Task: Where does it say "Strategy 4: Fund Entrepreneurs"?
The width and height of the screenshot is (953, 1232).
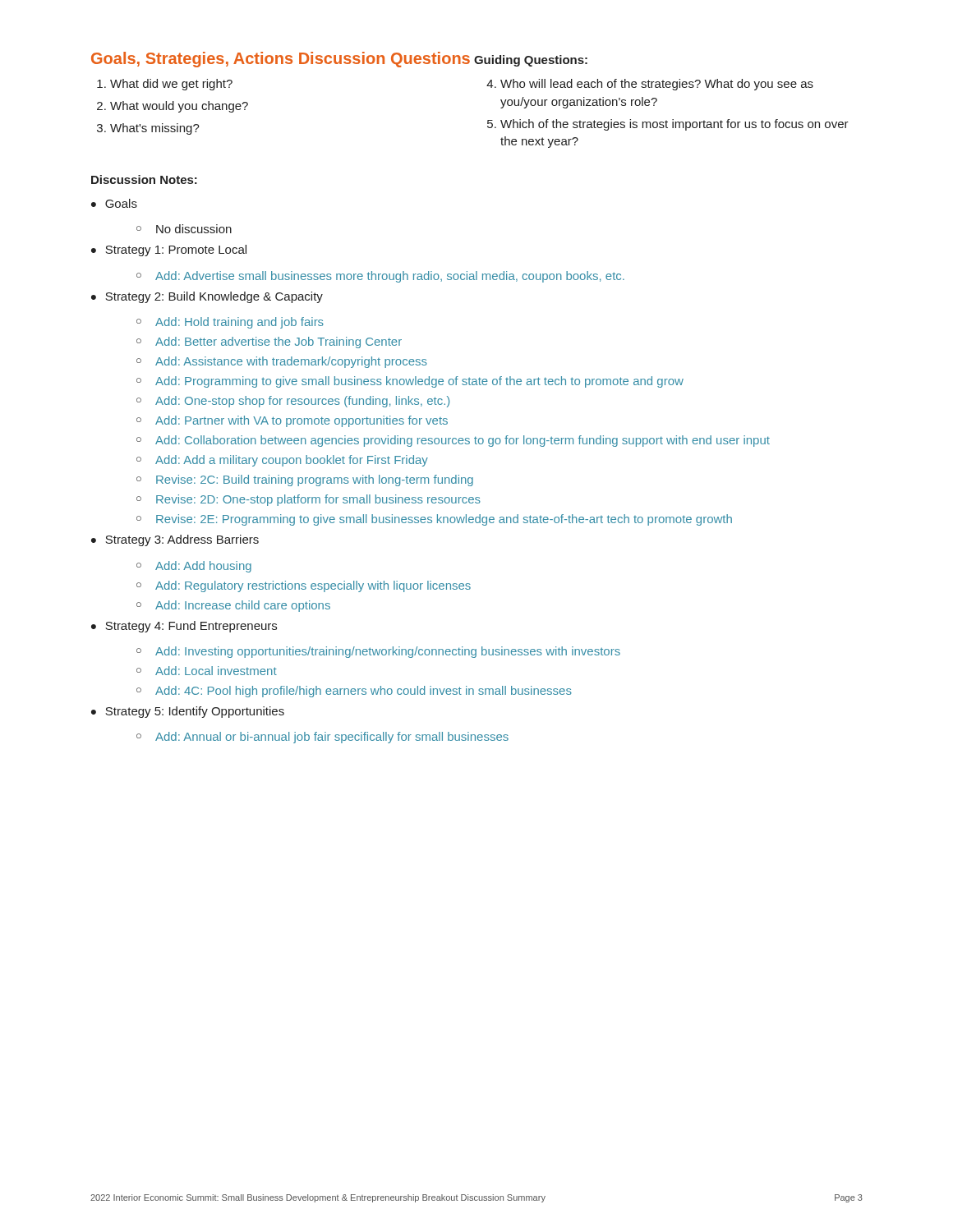Action: point(191,625)
